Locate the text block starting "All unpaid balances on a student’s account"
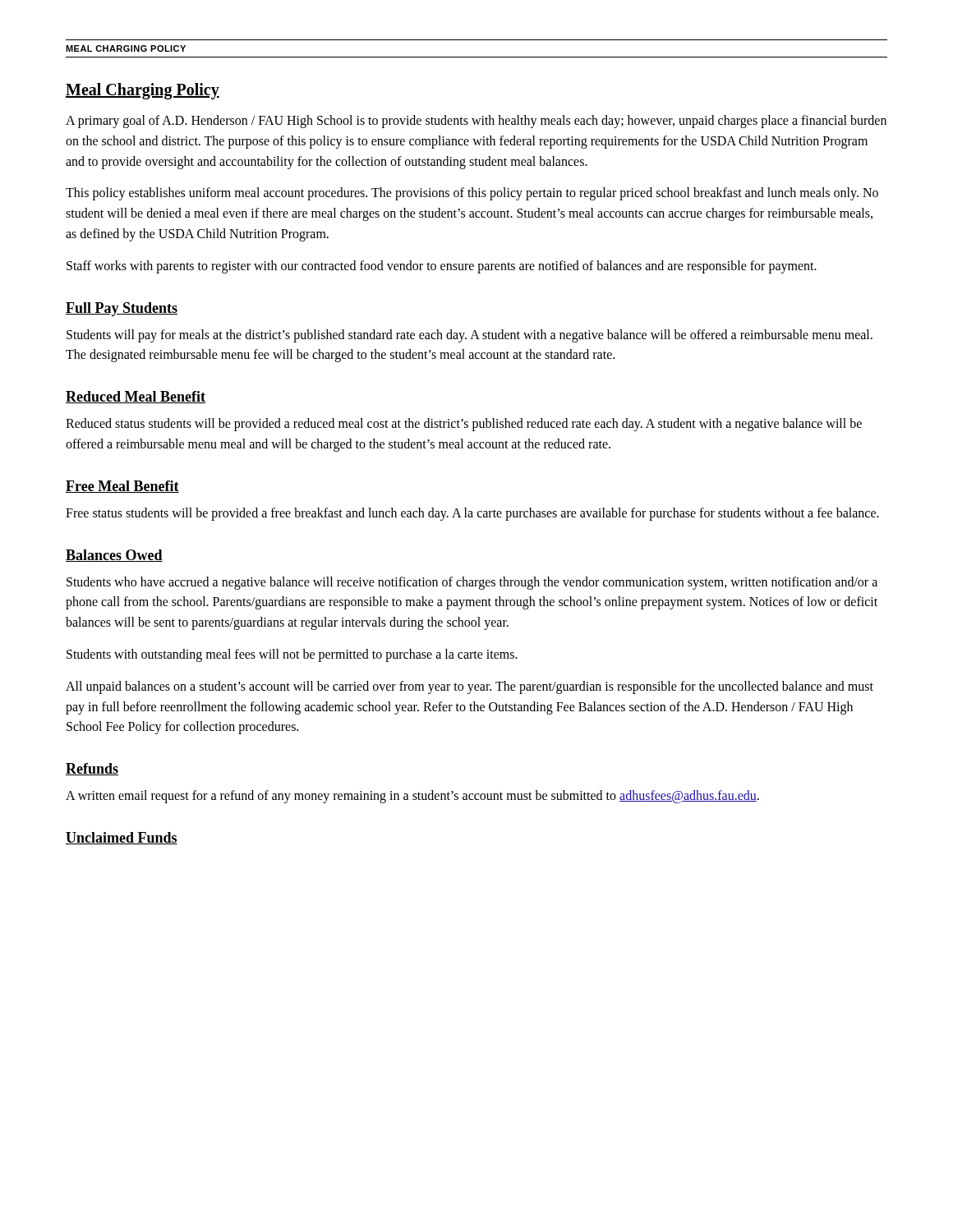953x1232 pixels. (x=469, y=706)
